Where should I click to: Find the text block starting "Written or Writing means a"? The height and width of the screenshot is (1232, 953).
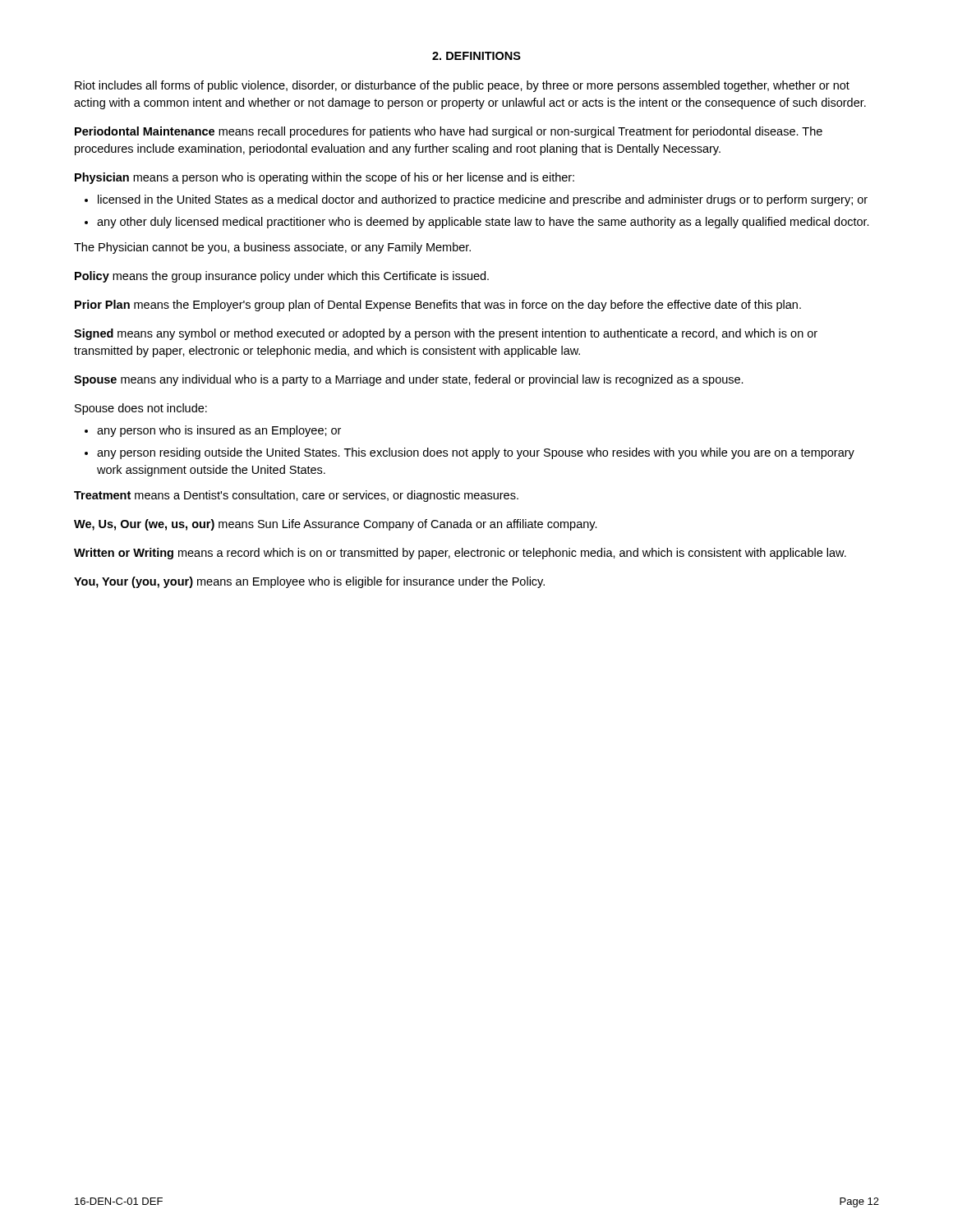(x=460, y=553)
